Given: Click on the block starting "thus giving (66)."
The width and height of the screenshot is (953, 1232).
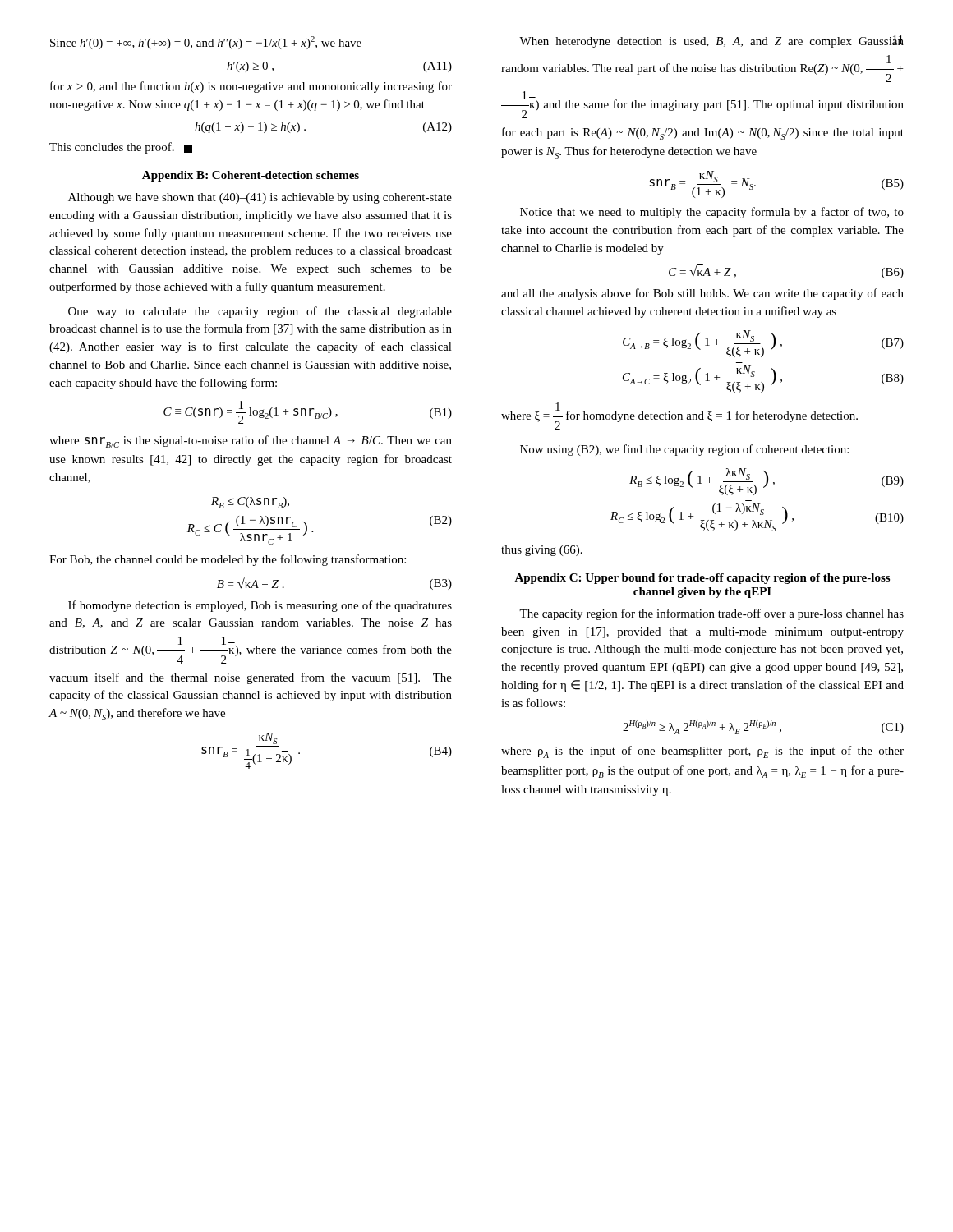Looking at the screenshot, I should click(542, 551).
